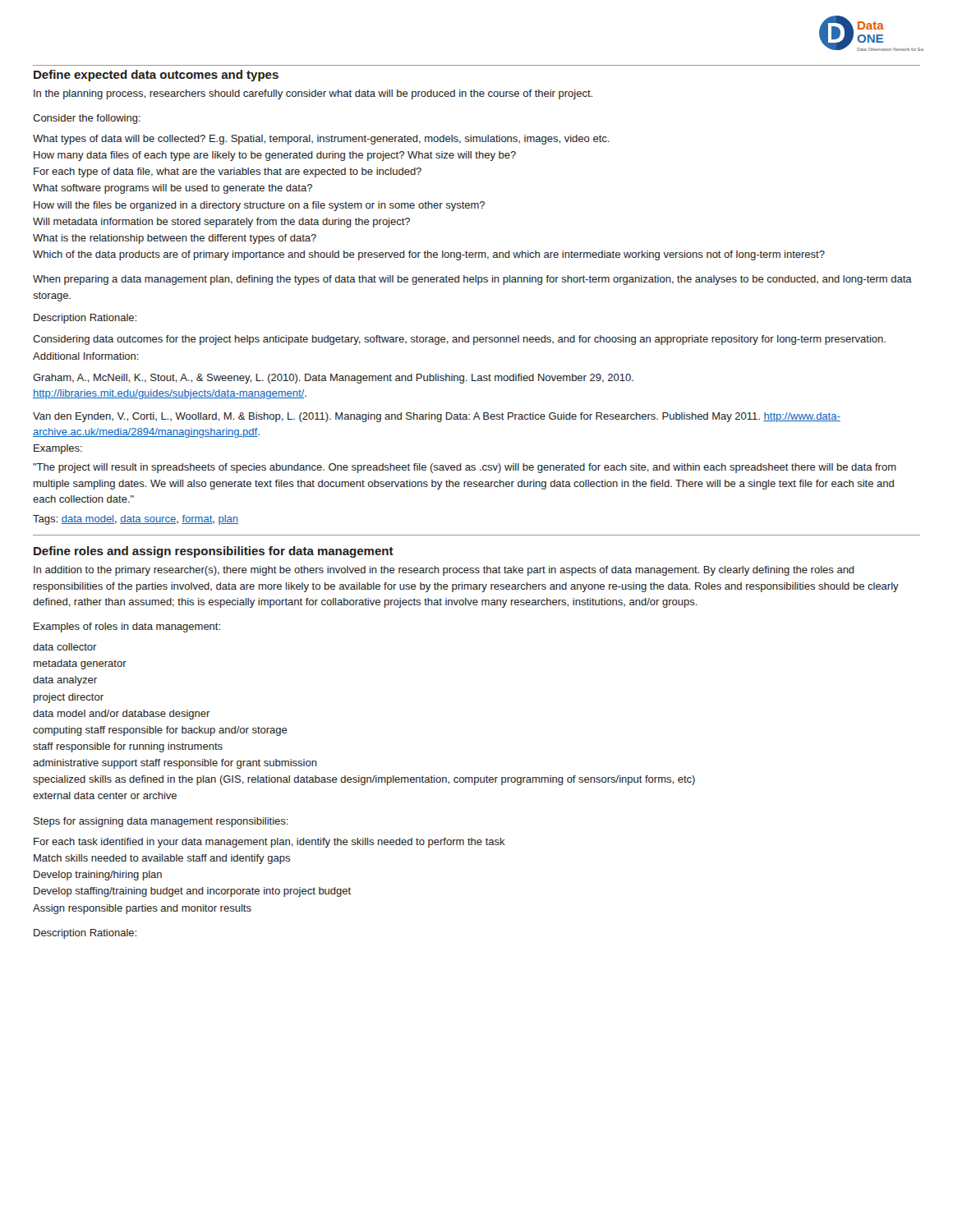Point to the text starting "computing staff responsible for backup and/or"
Viewport: 953px width, 1232px height.
tap(160, 730)
